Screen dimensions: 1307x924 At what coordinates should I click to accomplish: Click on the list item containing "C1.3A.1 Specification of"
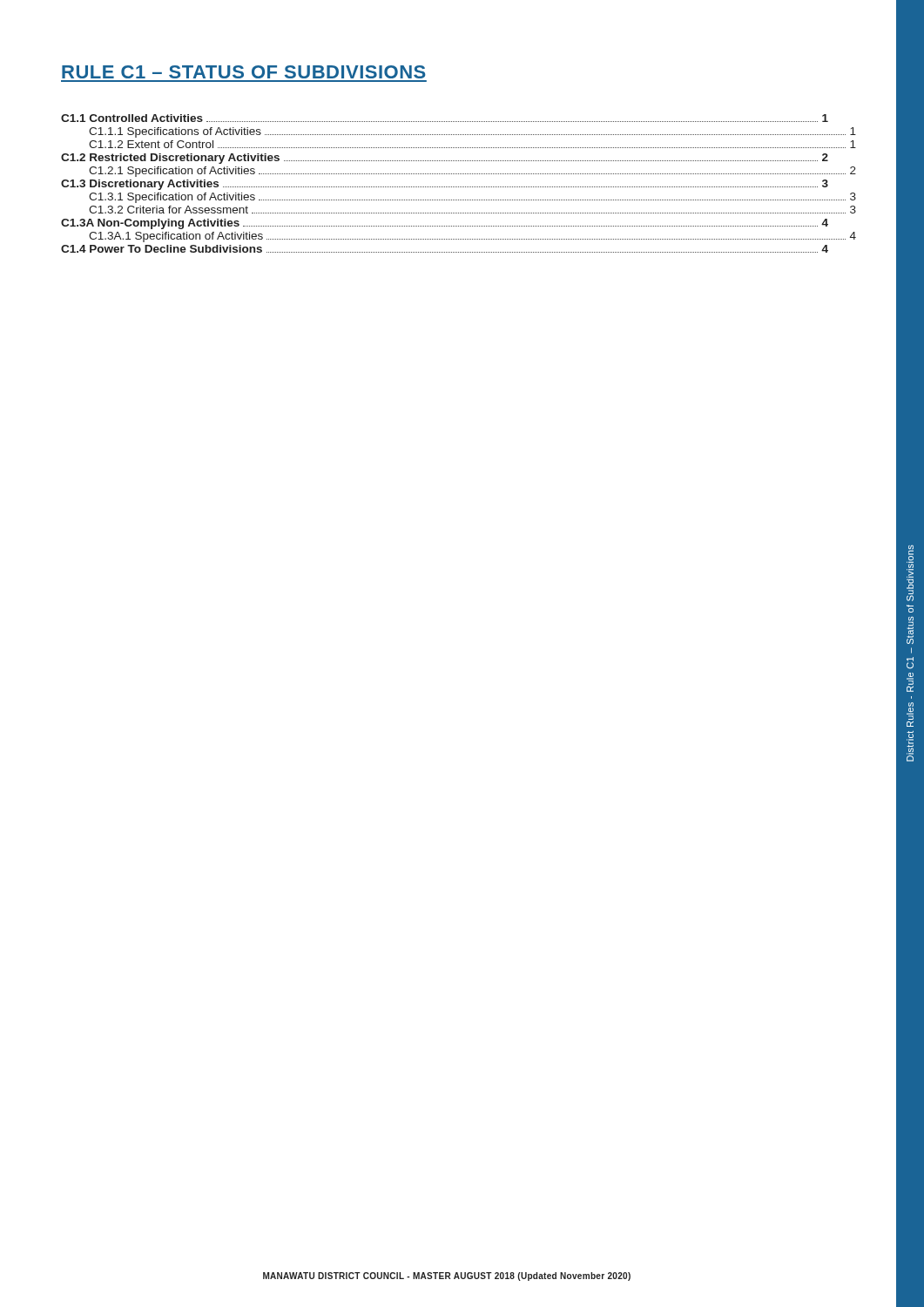pos(445,236)
